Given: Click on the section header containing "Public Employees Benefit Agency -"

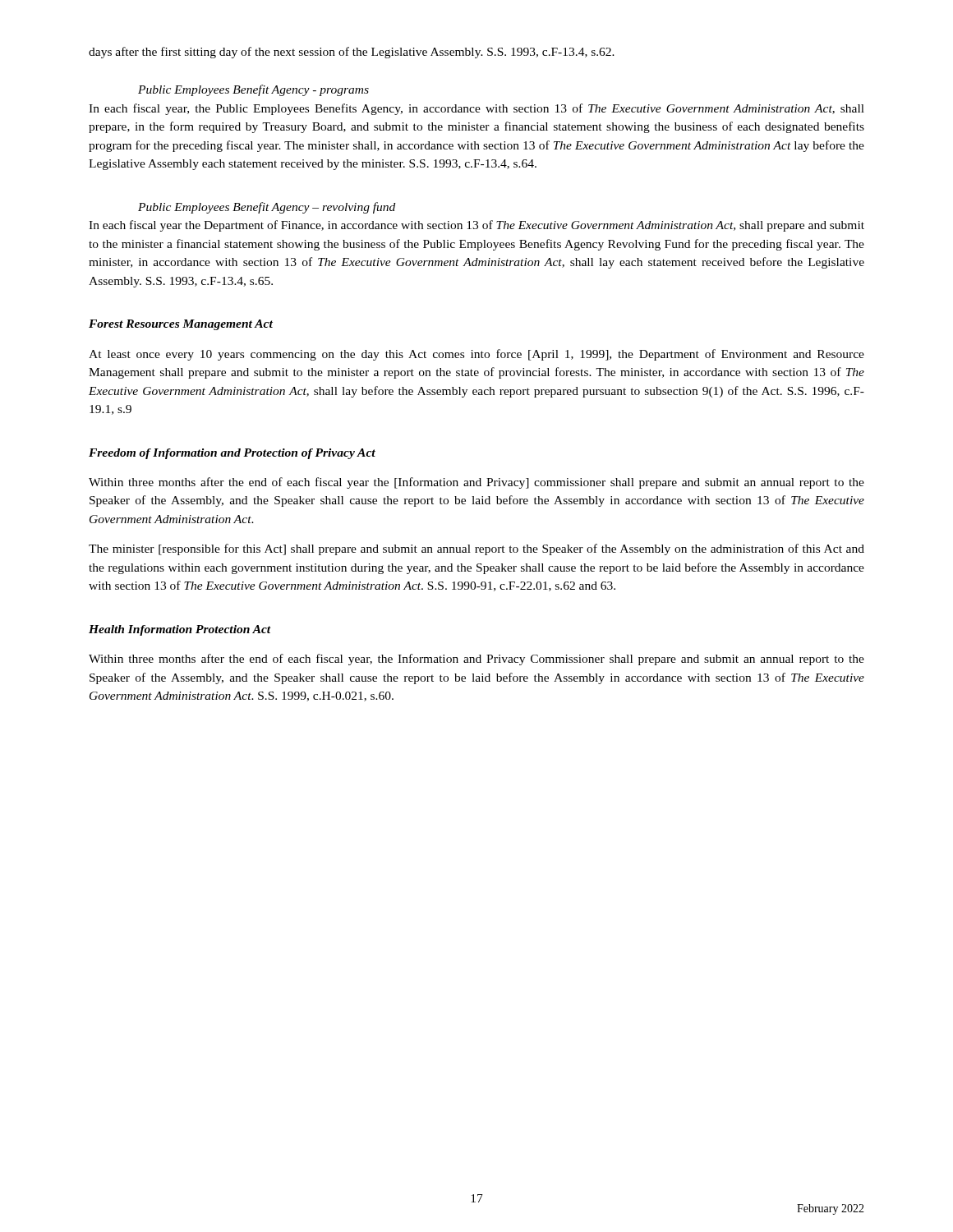Looking at the screenshot, I should [253, 90].
